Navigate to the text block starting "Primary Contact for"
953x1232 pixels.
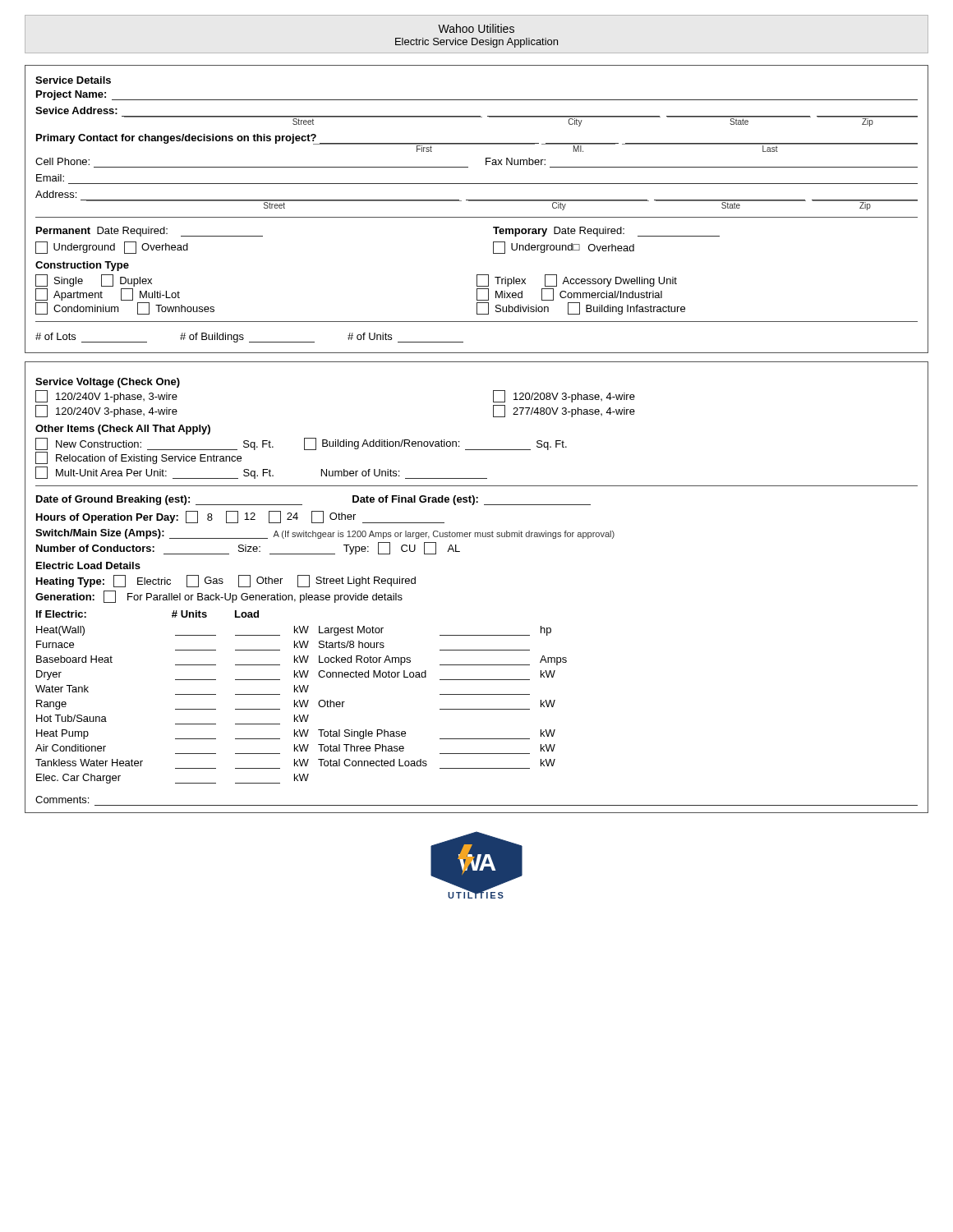(x=476, y=142)
